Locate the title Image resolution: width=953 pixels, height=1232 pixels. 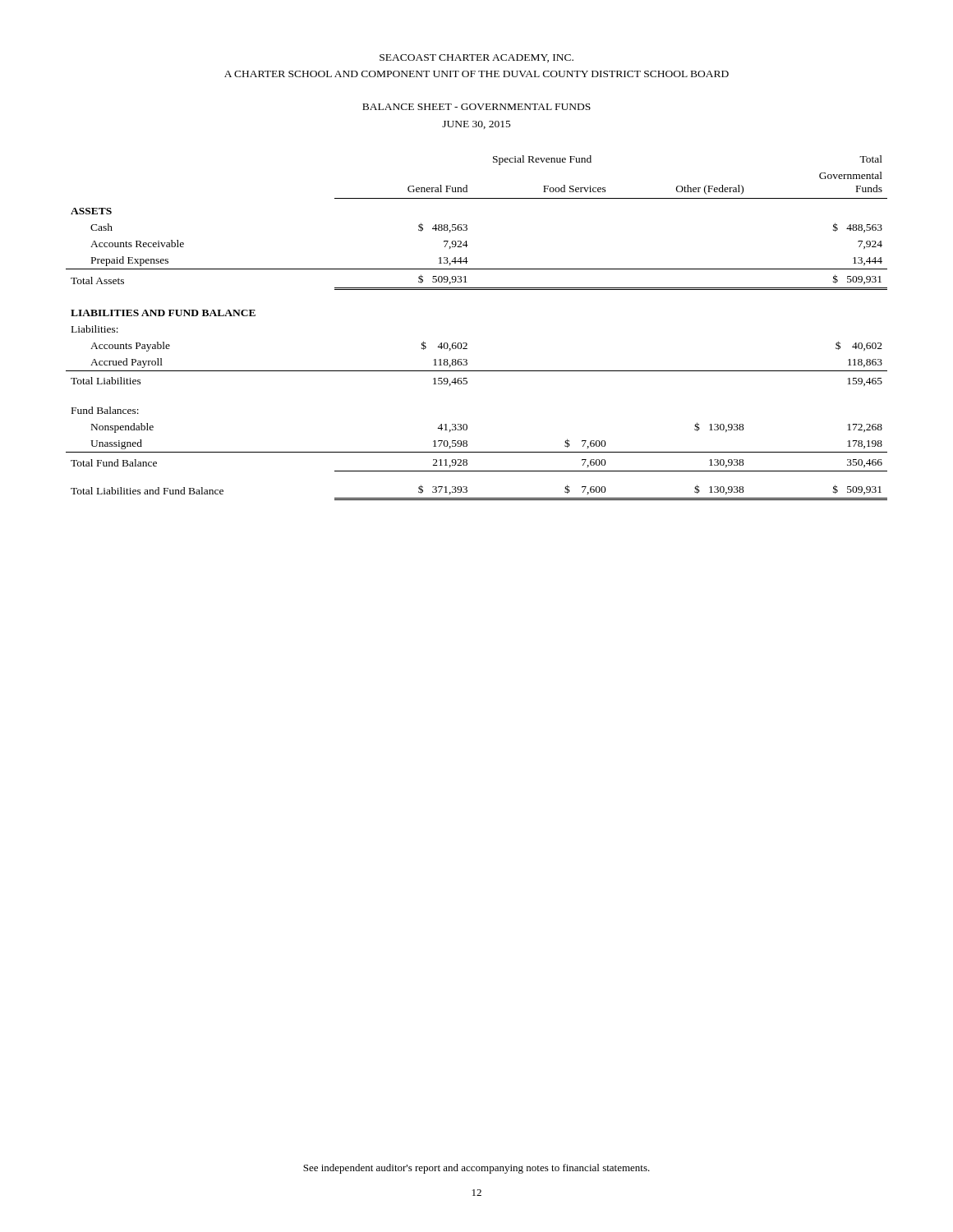tap(476, 115)
